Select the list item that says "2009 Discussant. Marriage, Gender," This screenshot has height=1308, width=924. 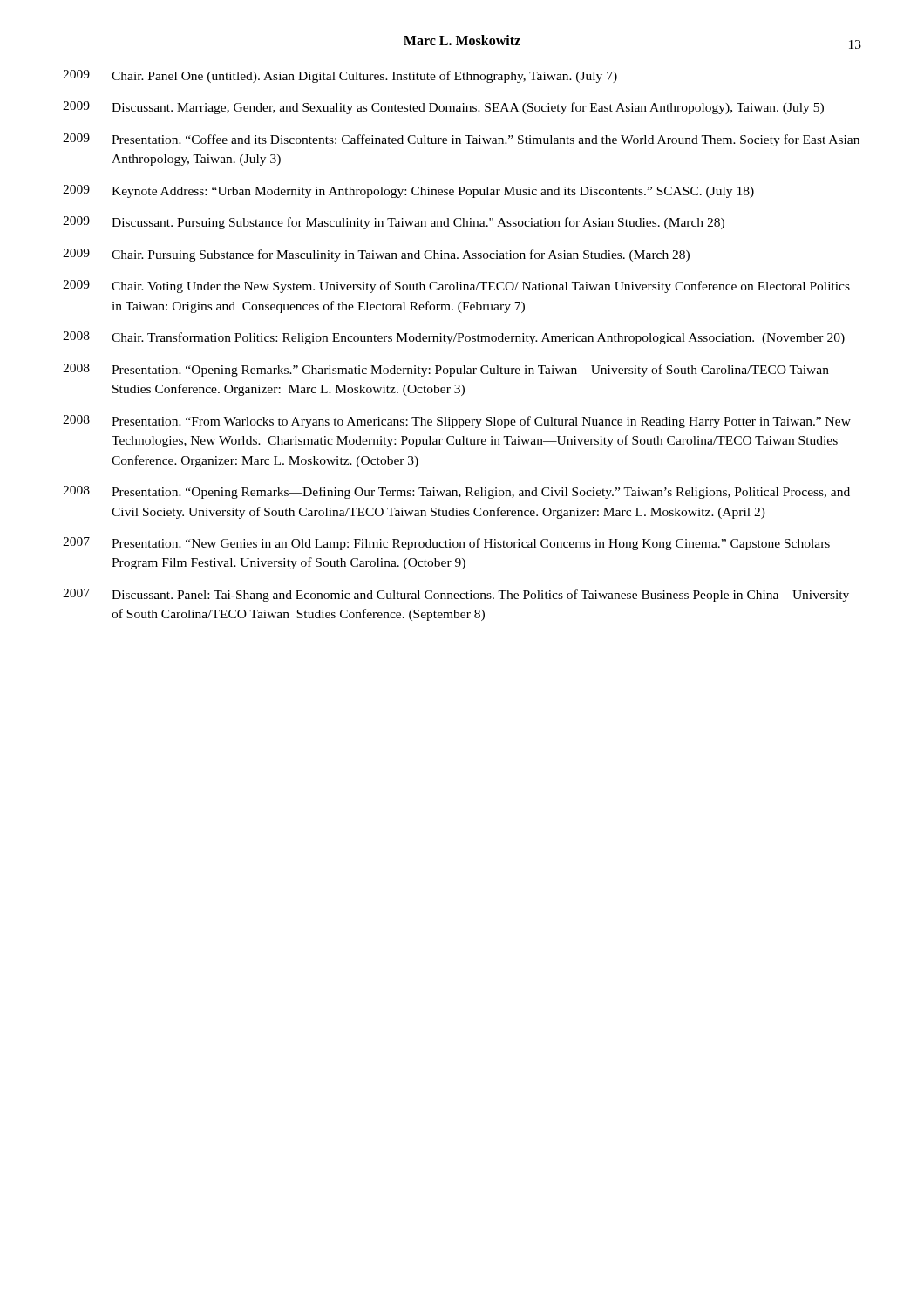[x=462, y=108]
